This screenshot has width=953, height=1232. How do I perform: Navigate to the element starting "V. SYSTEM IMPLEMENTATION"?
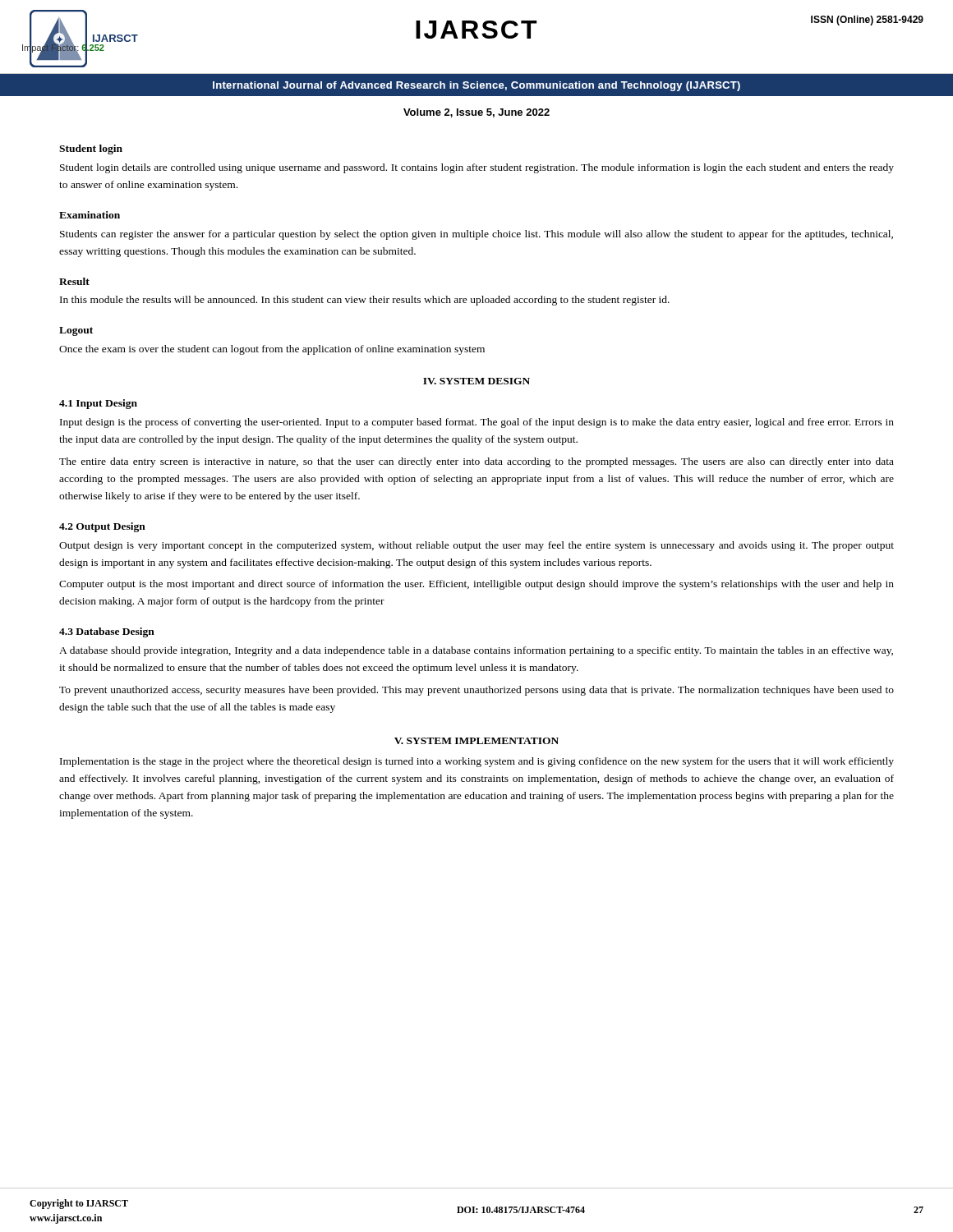click(476, 740)
